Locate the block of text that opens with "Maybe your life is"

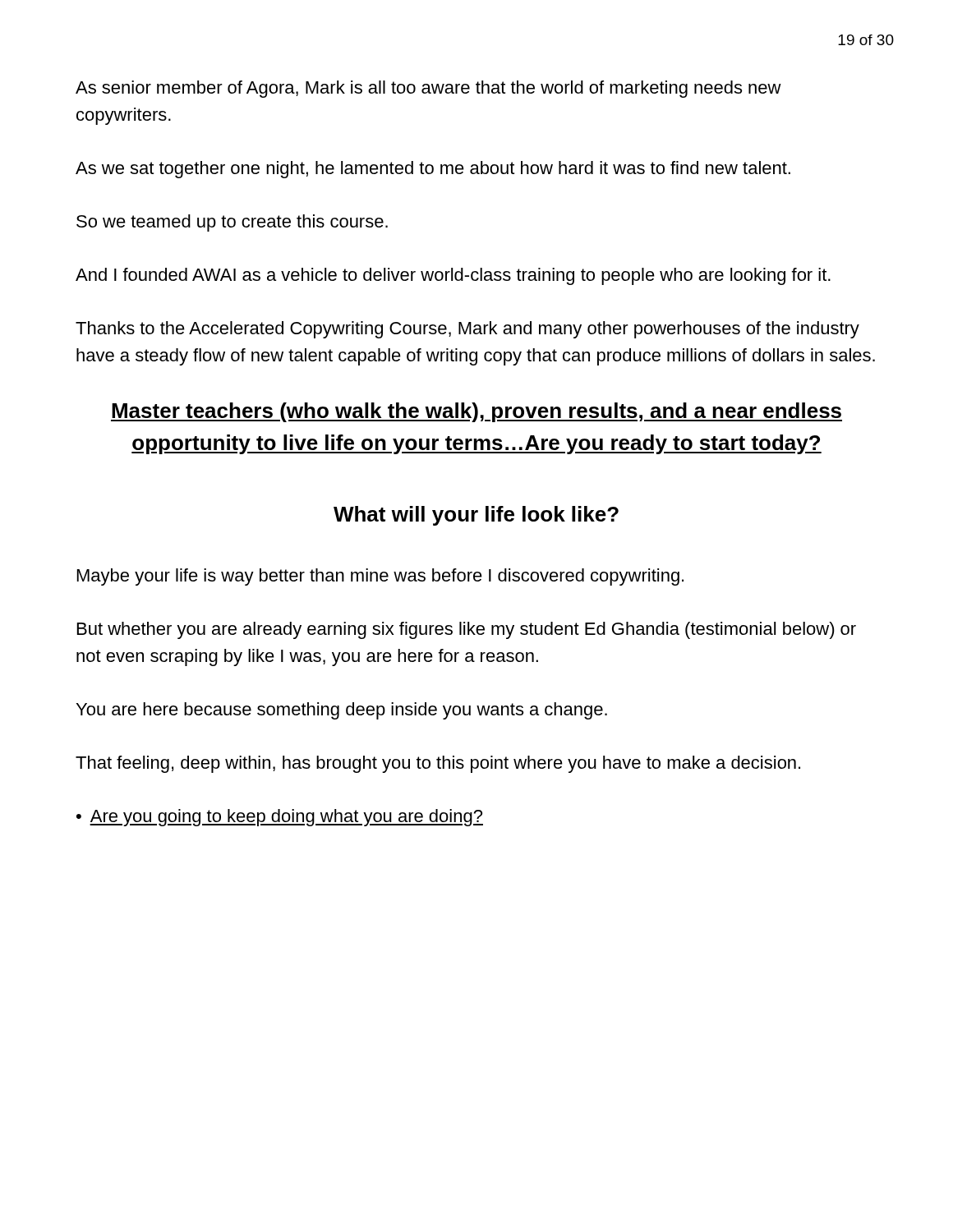(380, 575)
